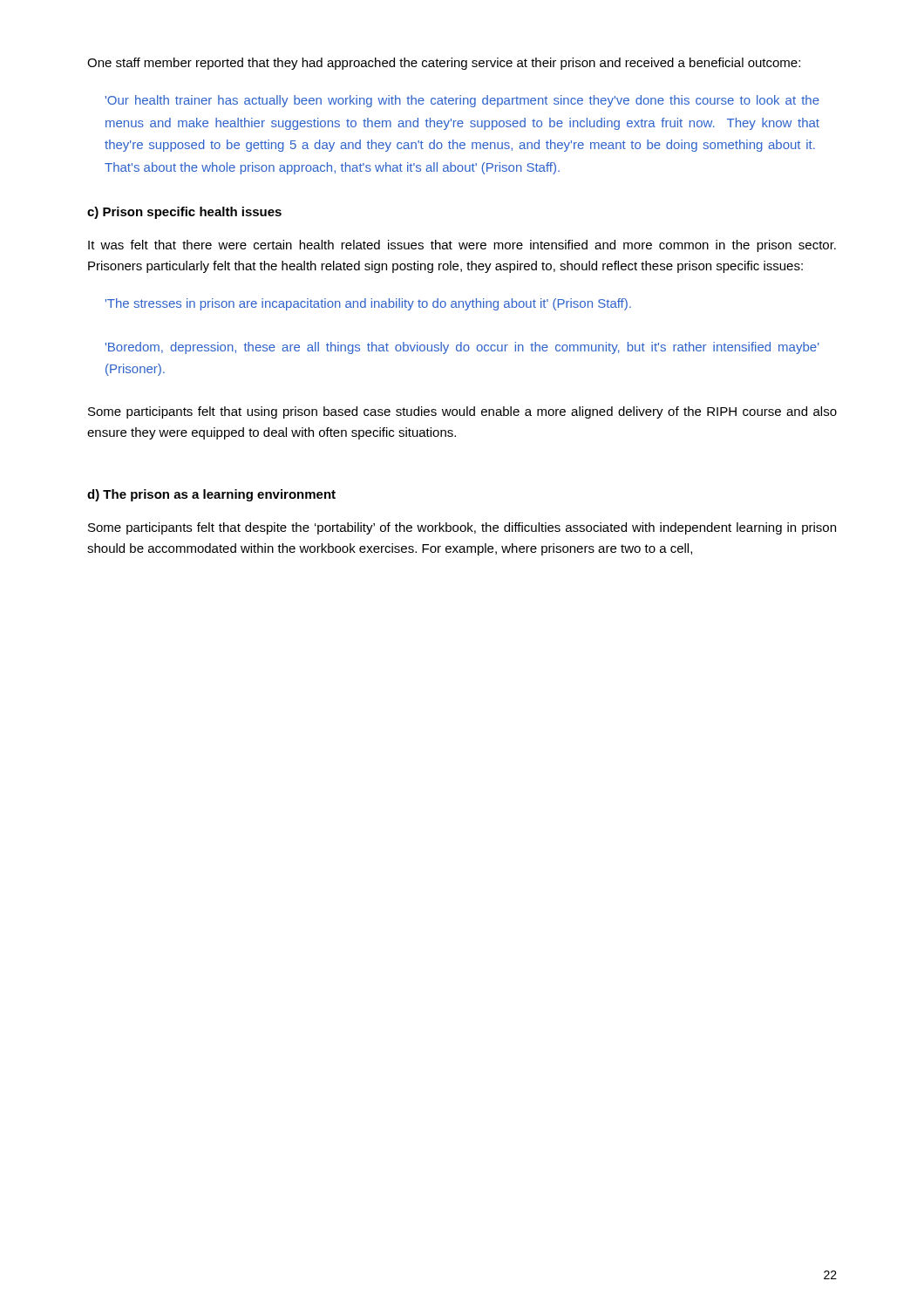Navigate to the element starting "c) Prison specific health issues"
This screenshot has width=924, height=1308.
(185, 211)
